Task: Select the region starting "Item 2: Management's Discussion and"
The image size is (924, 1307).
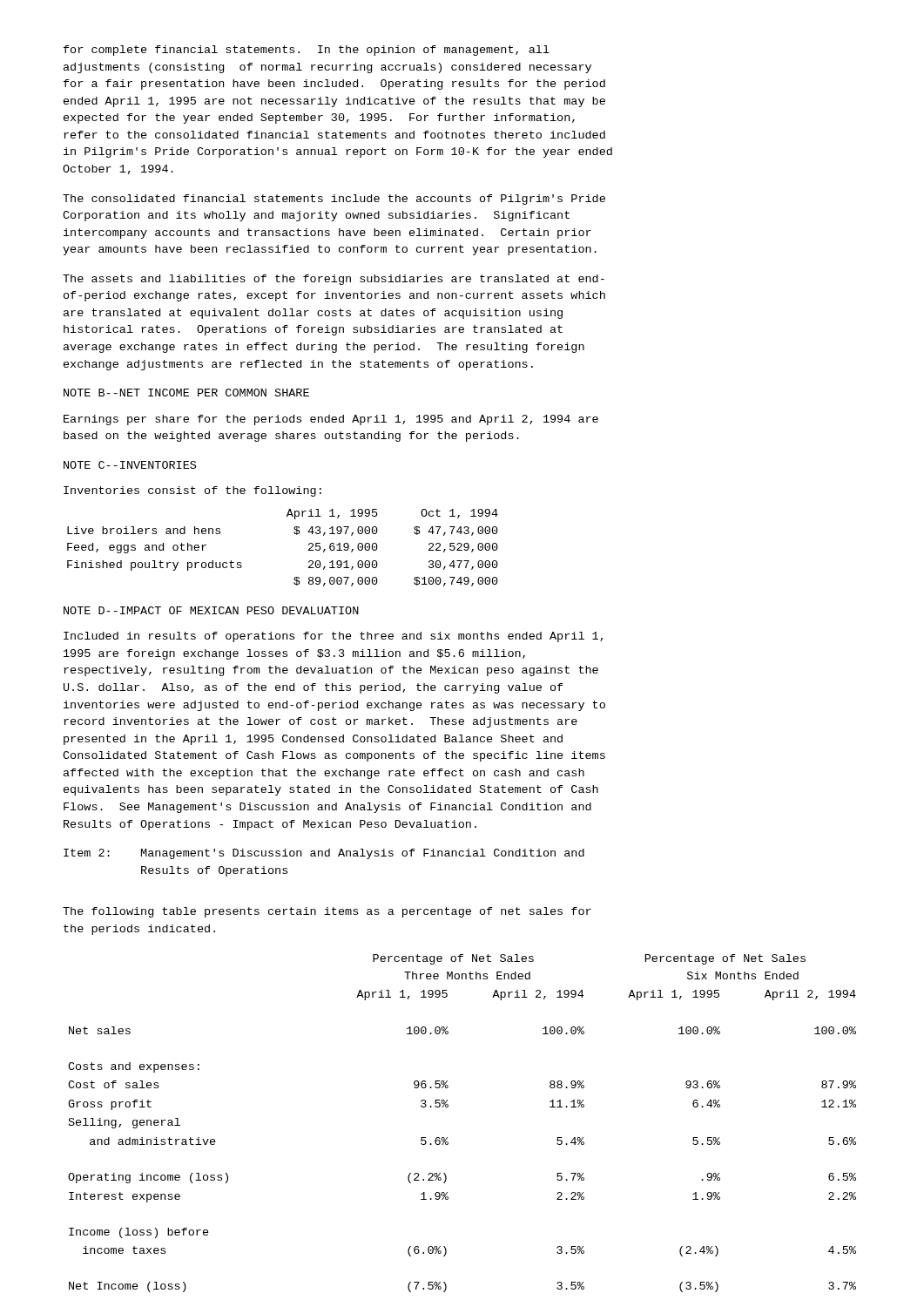Action: pyautogui.click(x=324, y=862)
